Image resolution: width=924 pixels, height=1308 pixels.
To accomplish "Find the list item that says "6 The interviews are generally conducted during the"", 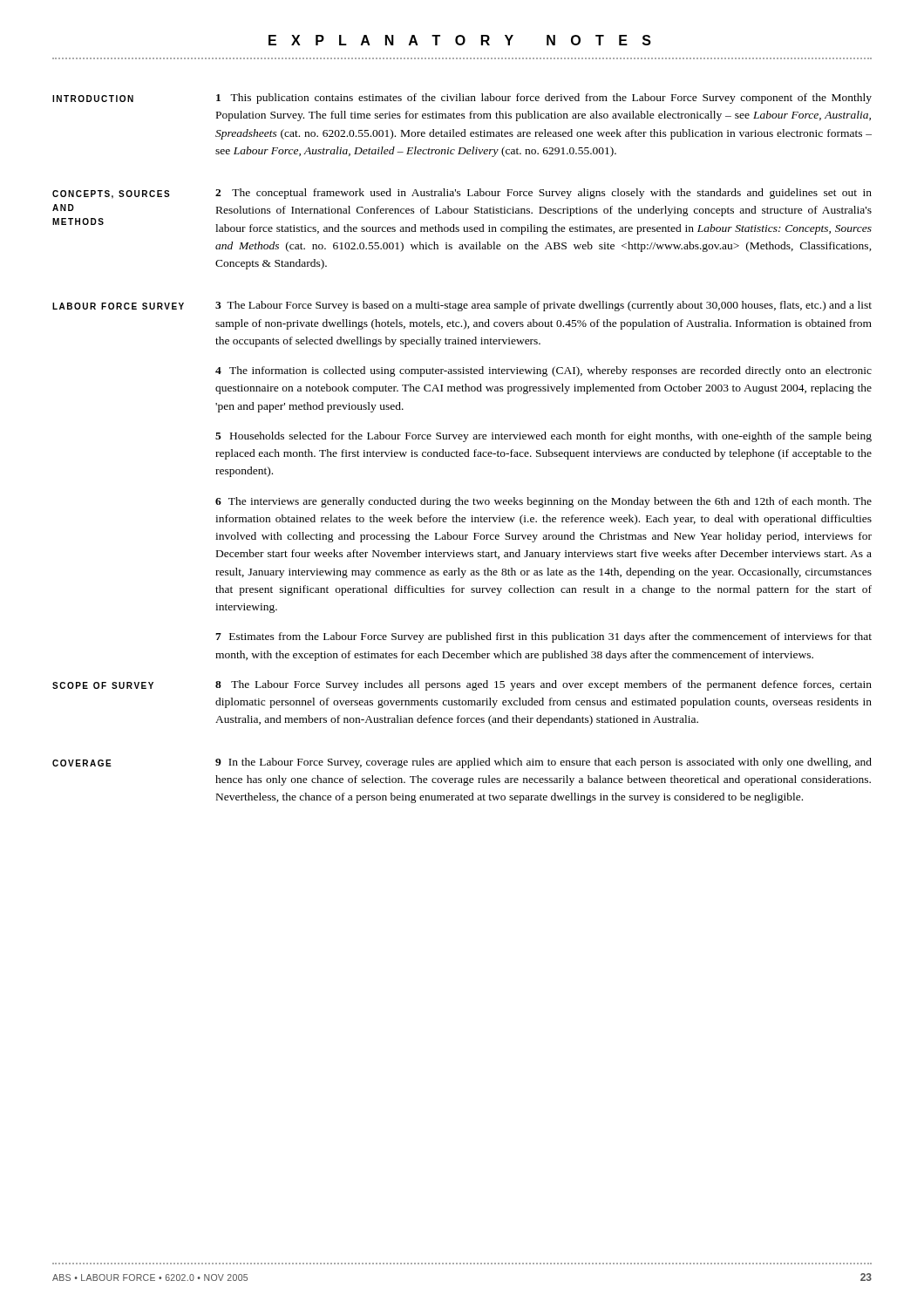I will 543,554.
